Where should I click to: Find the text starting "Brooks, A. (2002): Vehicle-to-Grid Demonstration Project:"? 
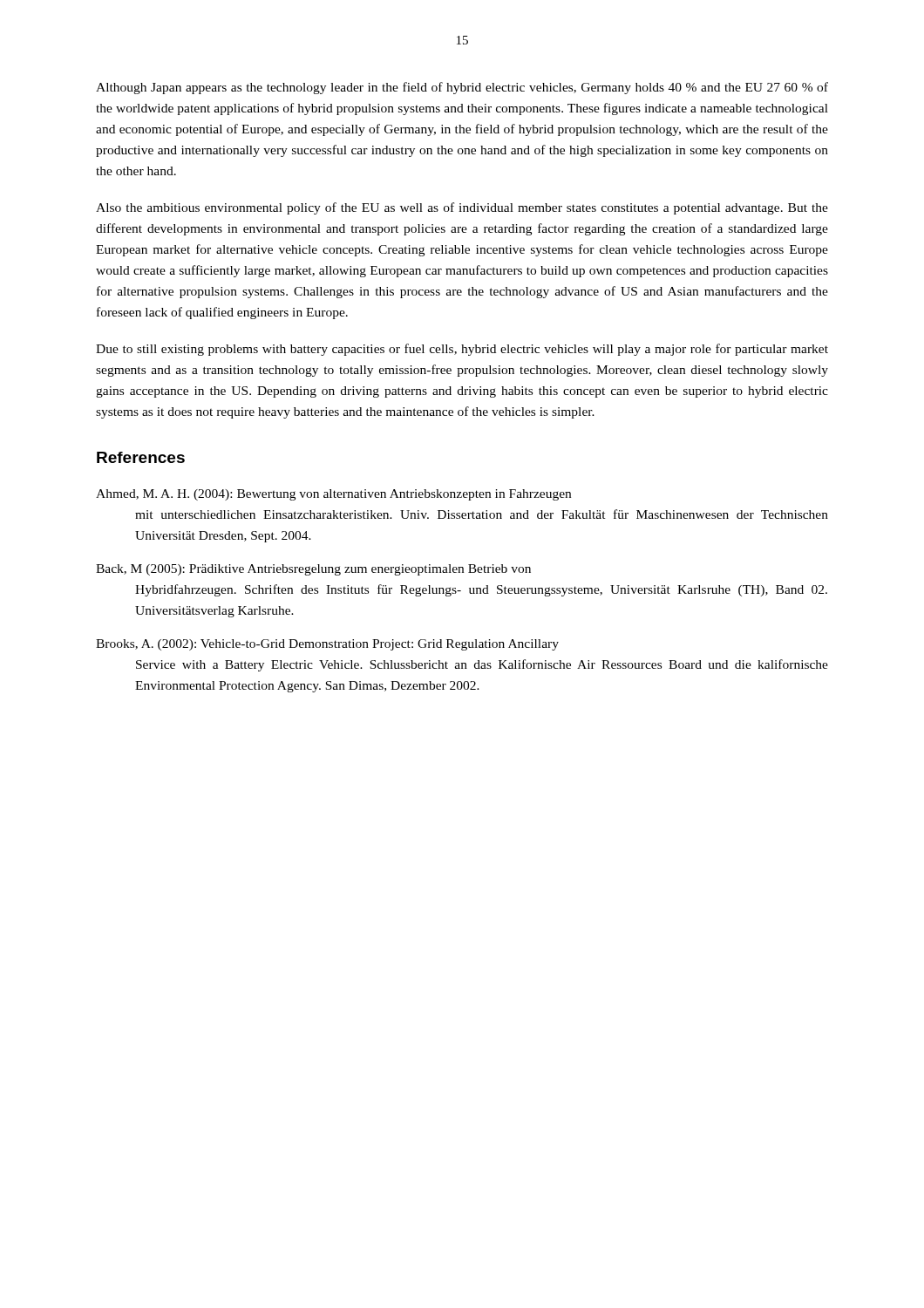[x=462, y=665]
